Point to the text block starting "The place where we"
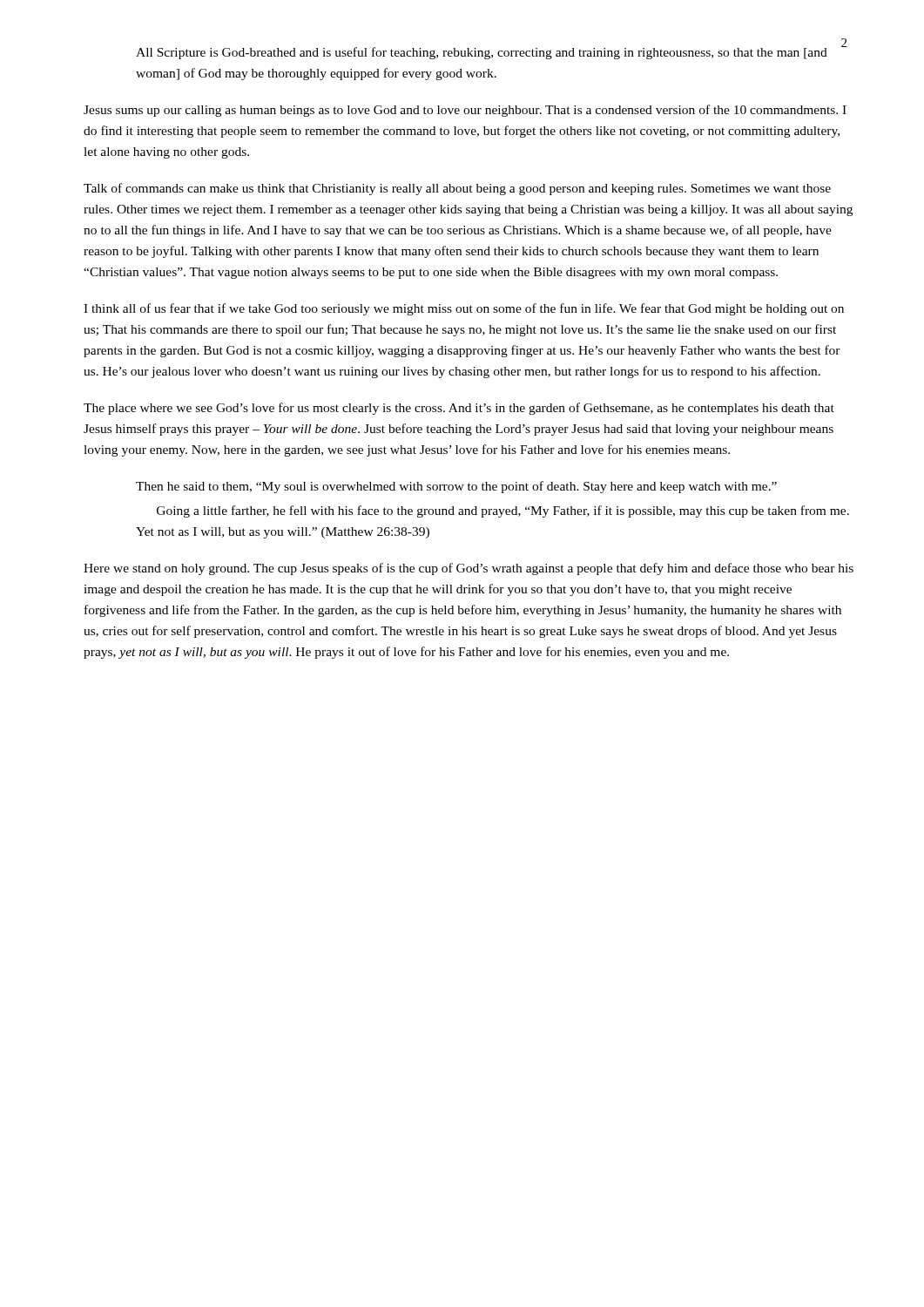The image size is (924, 1307). pos(459,428)
